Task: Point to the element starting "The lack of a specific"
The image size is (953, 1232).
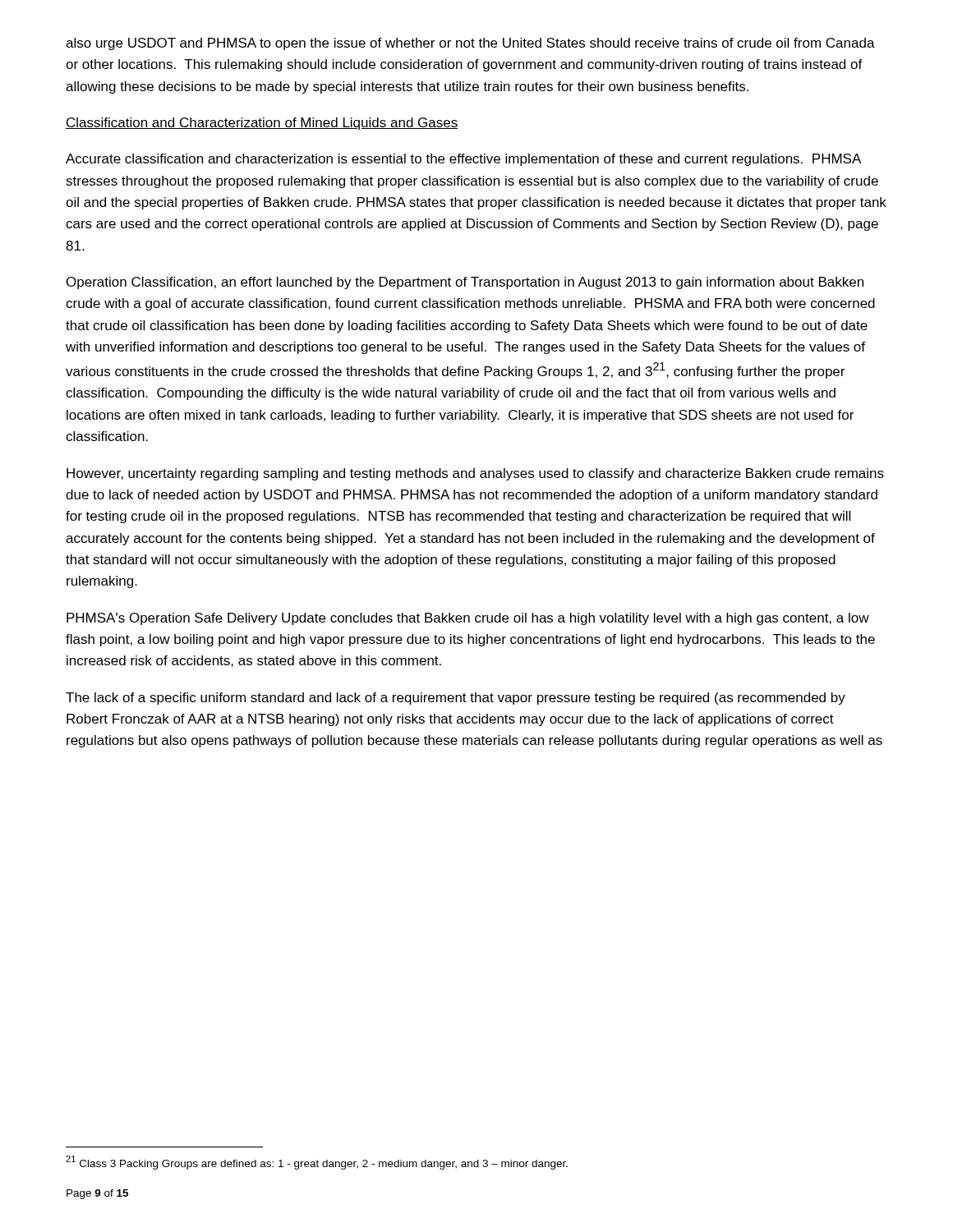Action: pyautogui.click(x=474, y=719)
